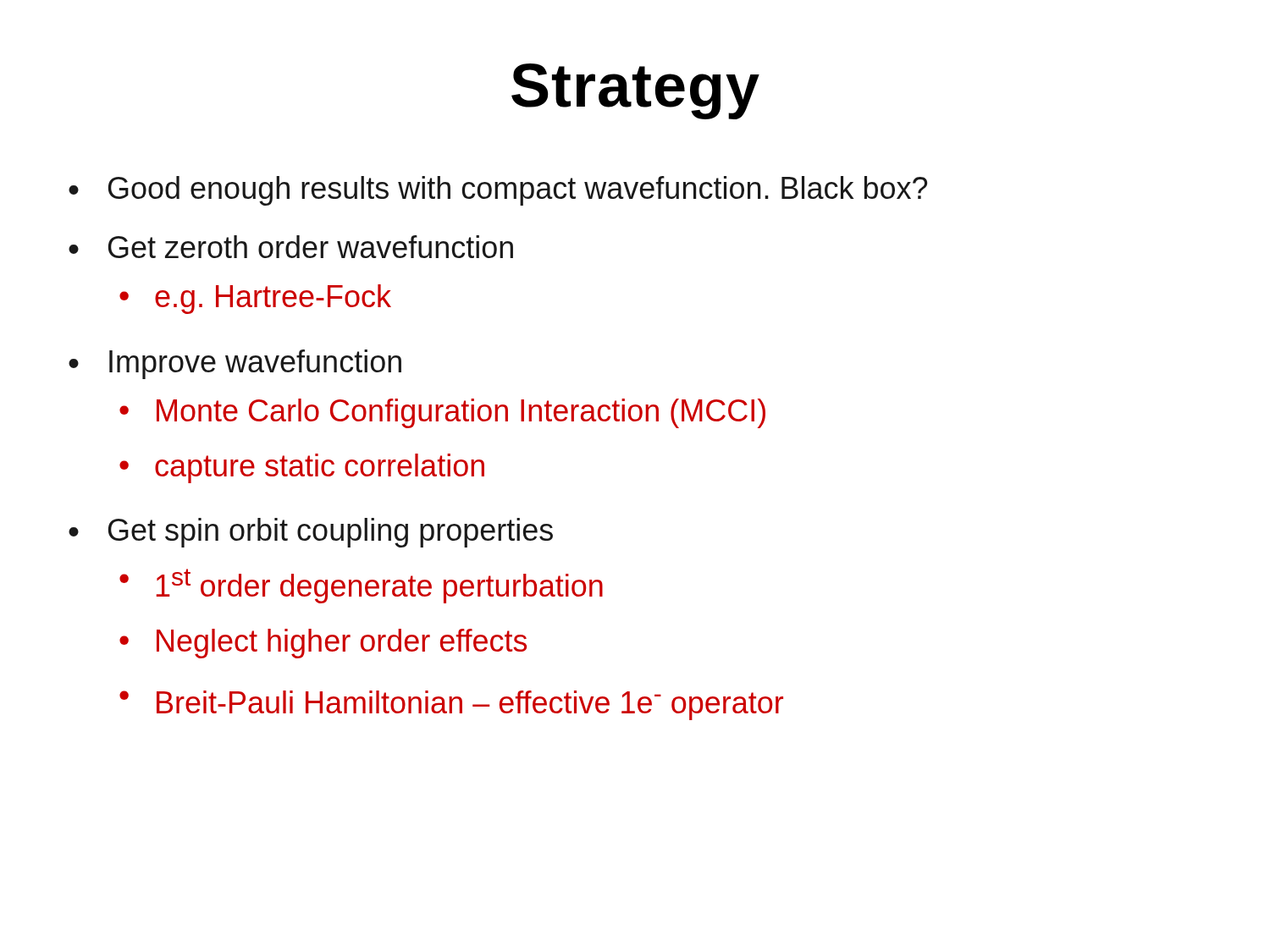The height and width of the screenshot is (952, 1270).
Task: Locate the block starting "• Get spin orbit coupling properties •"
Action: coord(311,533)
